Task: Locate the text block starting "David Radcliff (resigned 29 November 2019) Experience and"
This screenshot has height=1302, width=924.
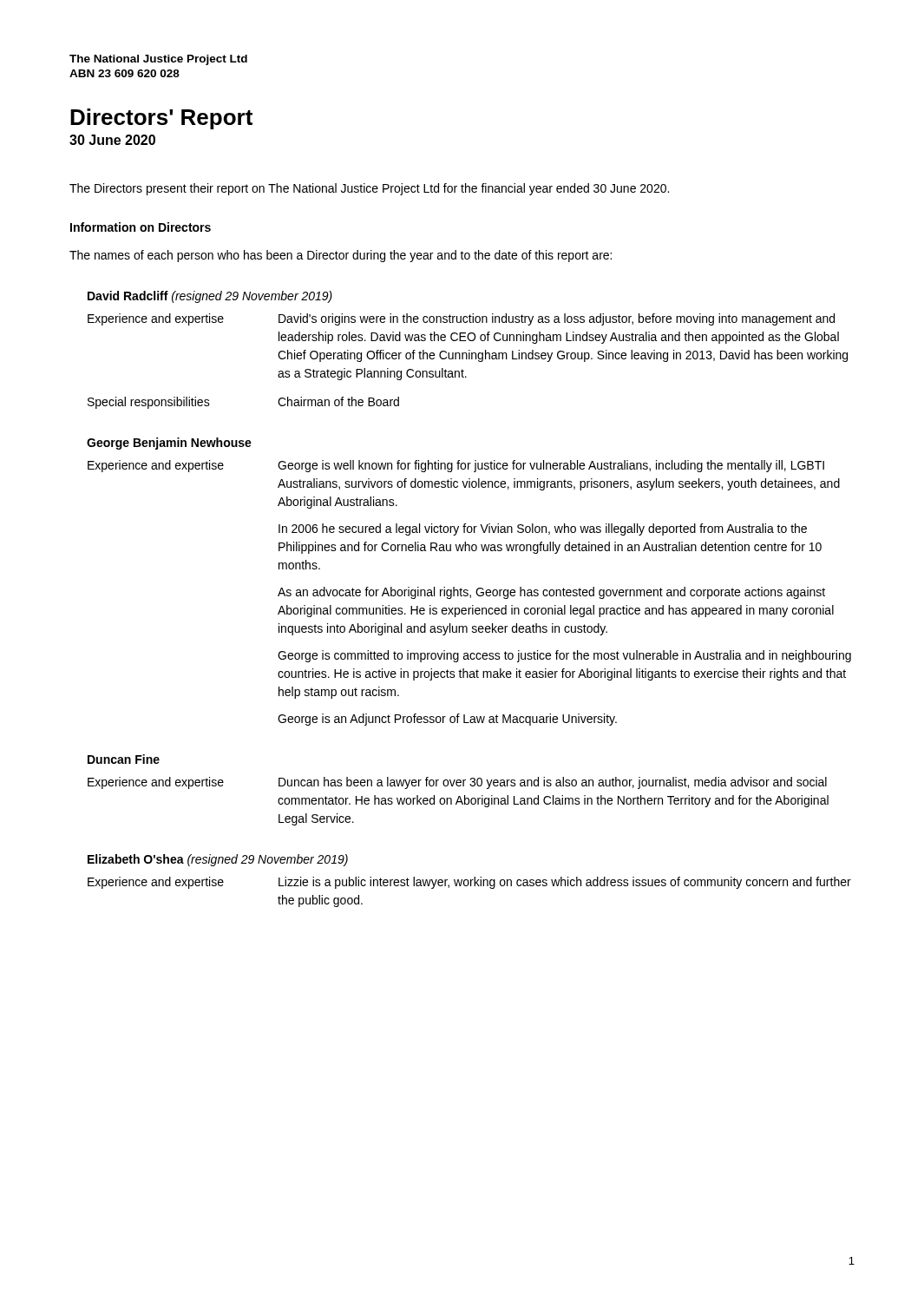Action: [471, 350]
